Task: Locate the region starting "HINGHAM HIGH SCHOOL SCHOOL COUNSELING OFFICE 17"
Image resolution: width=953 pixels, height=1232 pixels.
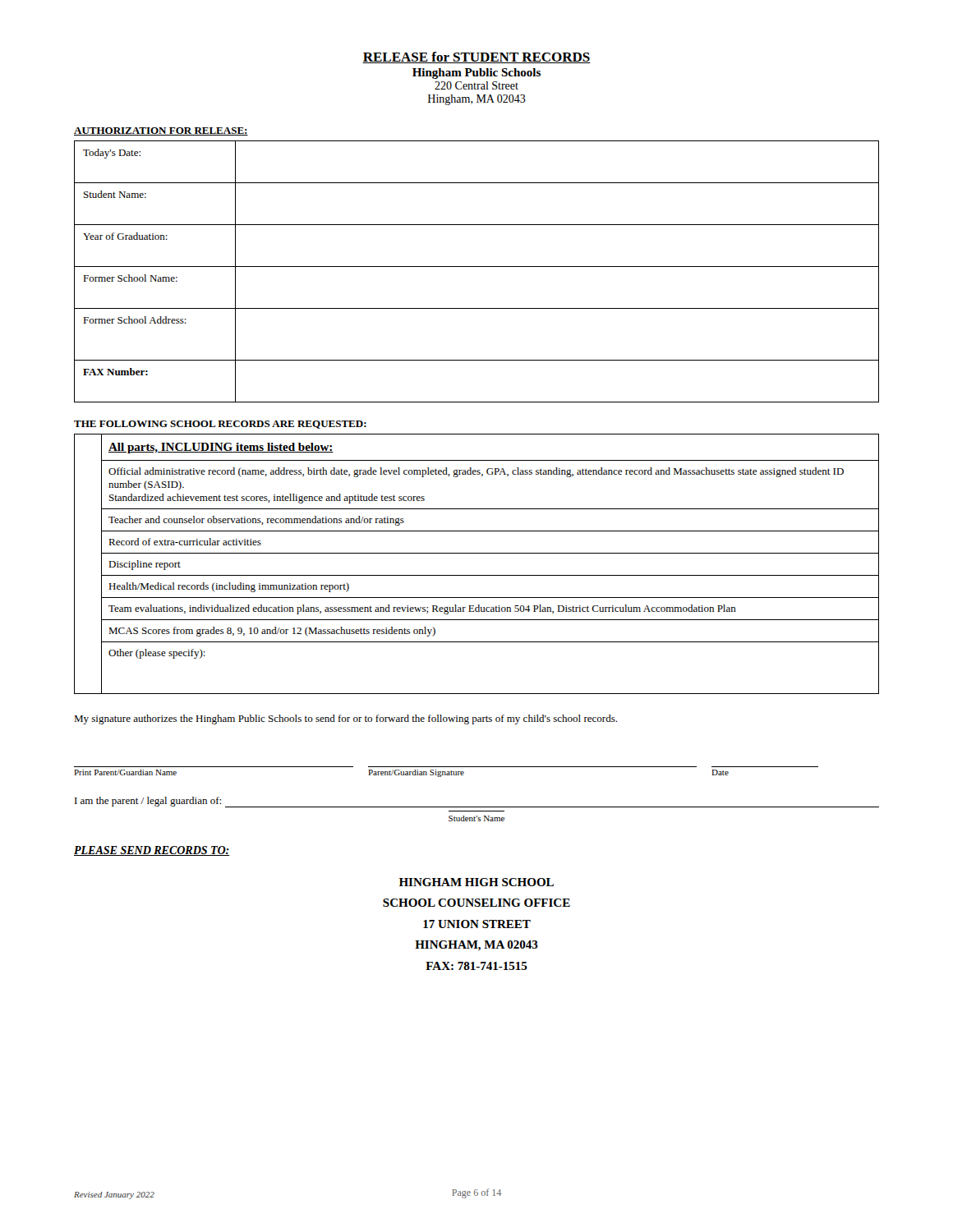Action: click(476, 924)
